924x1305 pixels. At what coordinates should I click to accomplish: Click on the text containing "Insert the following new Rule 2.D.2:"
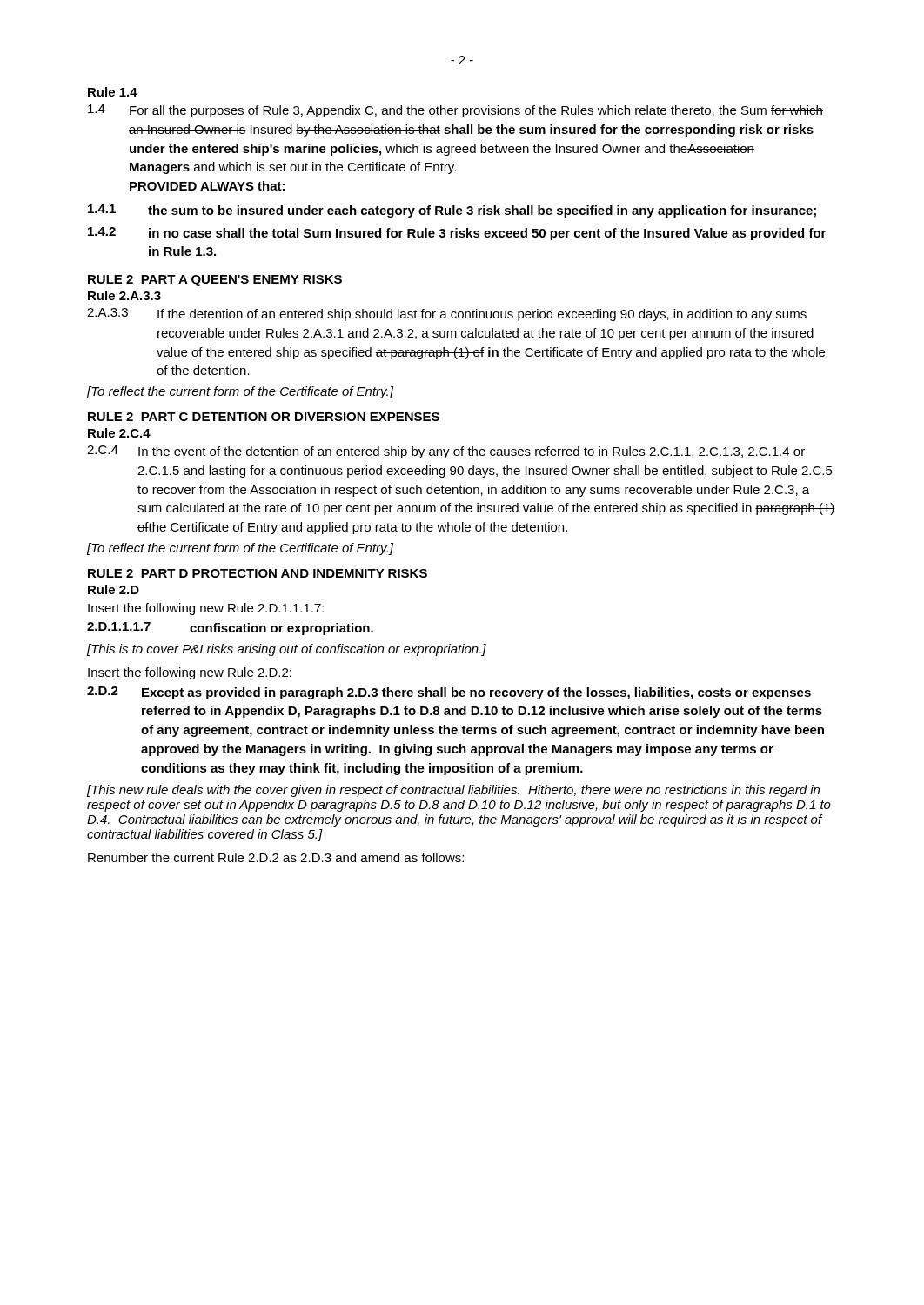point(190,672)
